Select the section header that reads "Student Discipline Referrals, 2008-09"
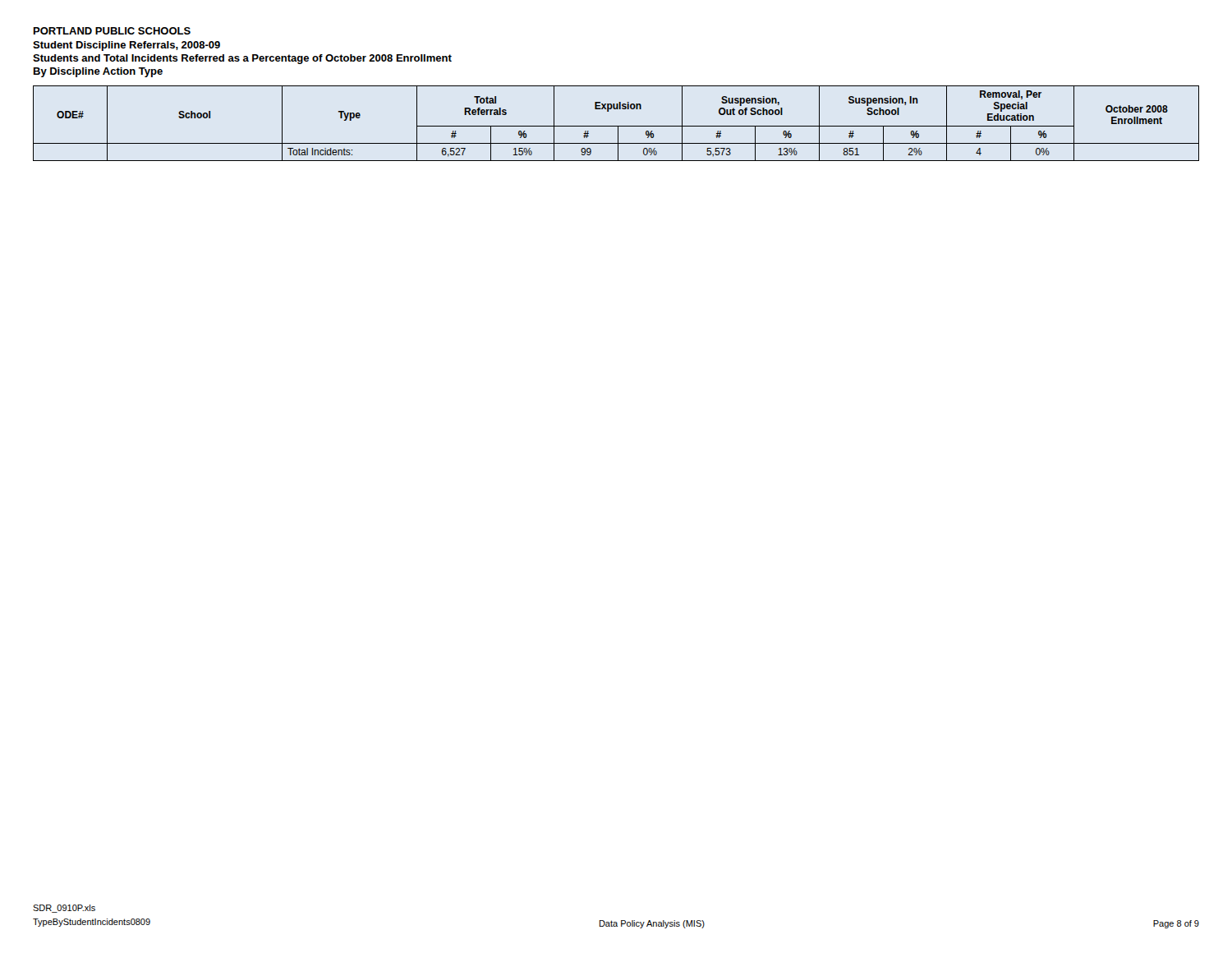This screenshot has width=1232, height=953. 127,45
